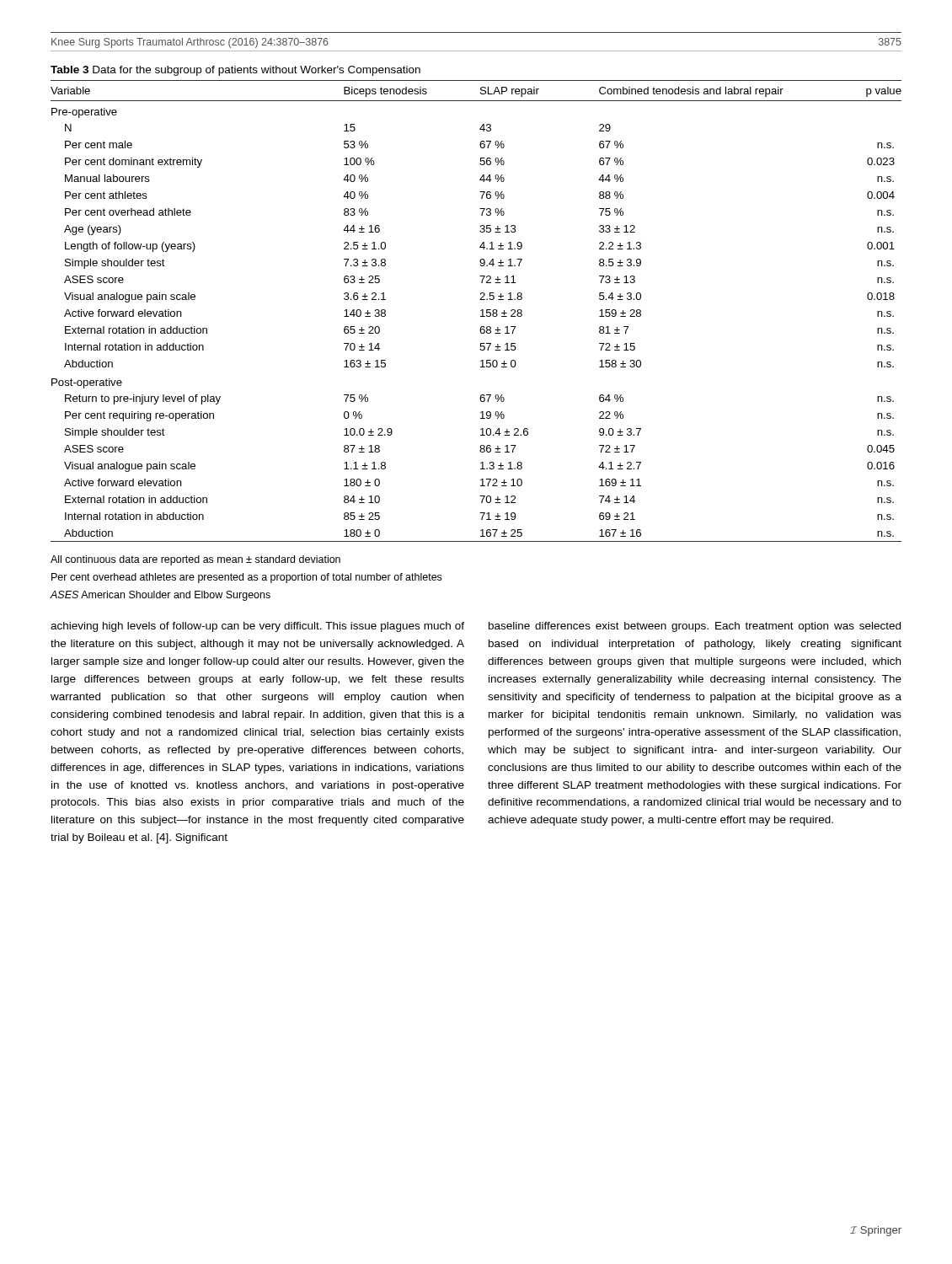Point to the block beginning "All continuous data are"
Image resolution: width=952 pixels, height=1264 pixels.
coord(196,560)
